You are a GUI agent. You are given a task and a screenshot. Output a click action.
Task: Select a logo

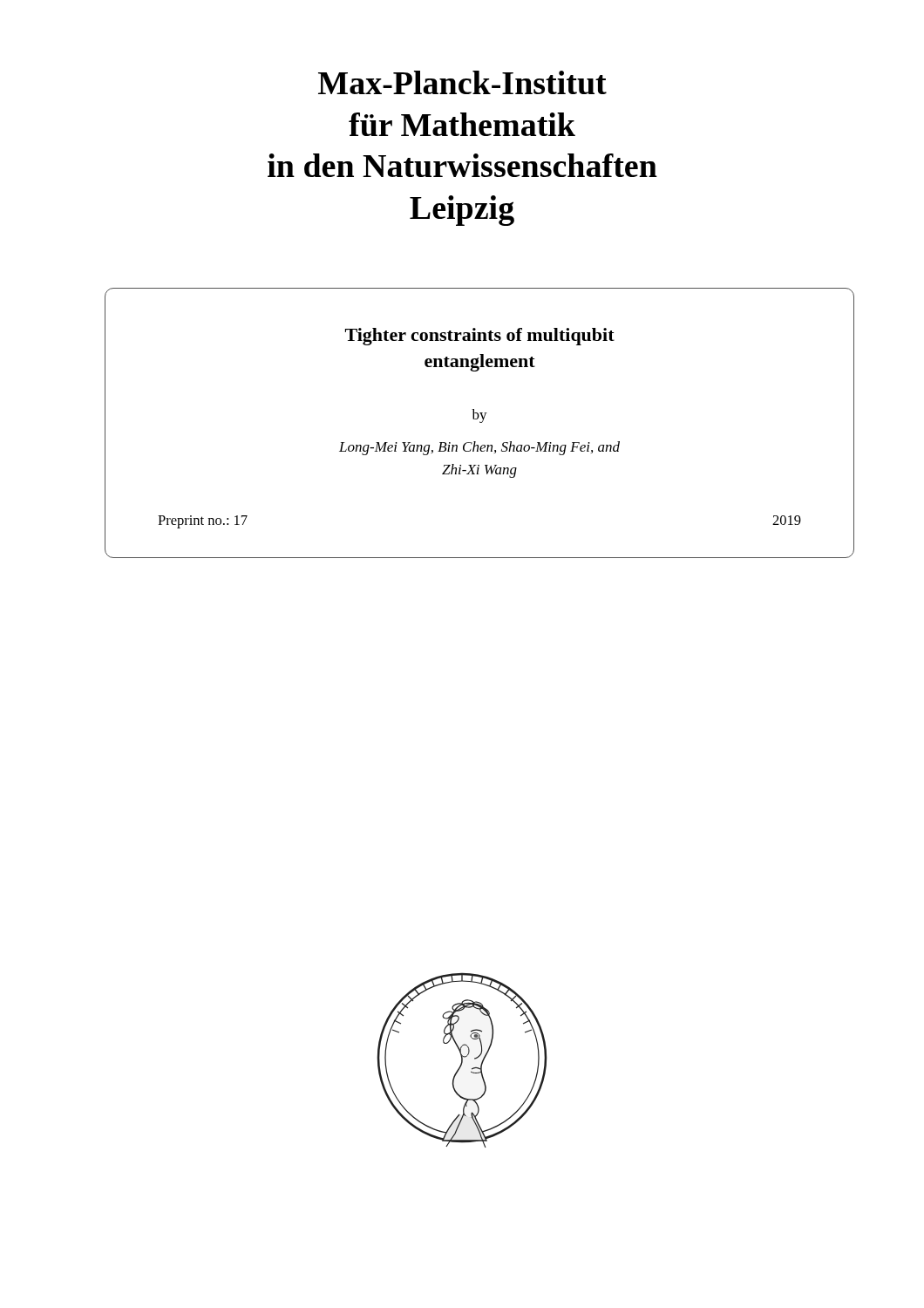pyautogui.click(x=462, y=1059)
